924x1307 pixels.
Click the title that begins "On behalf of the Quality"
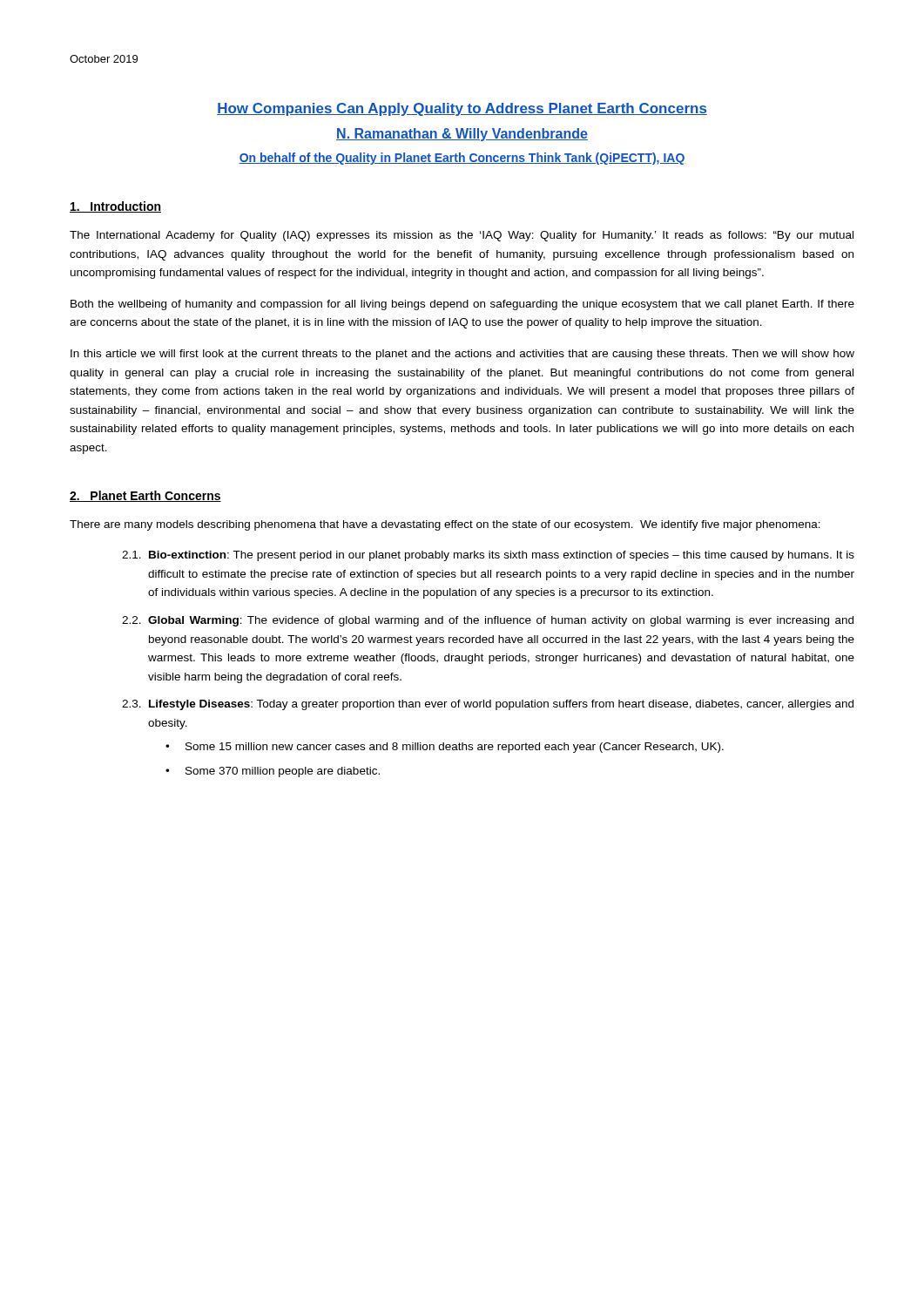pyautogui.click(x=462, y=158)
